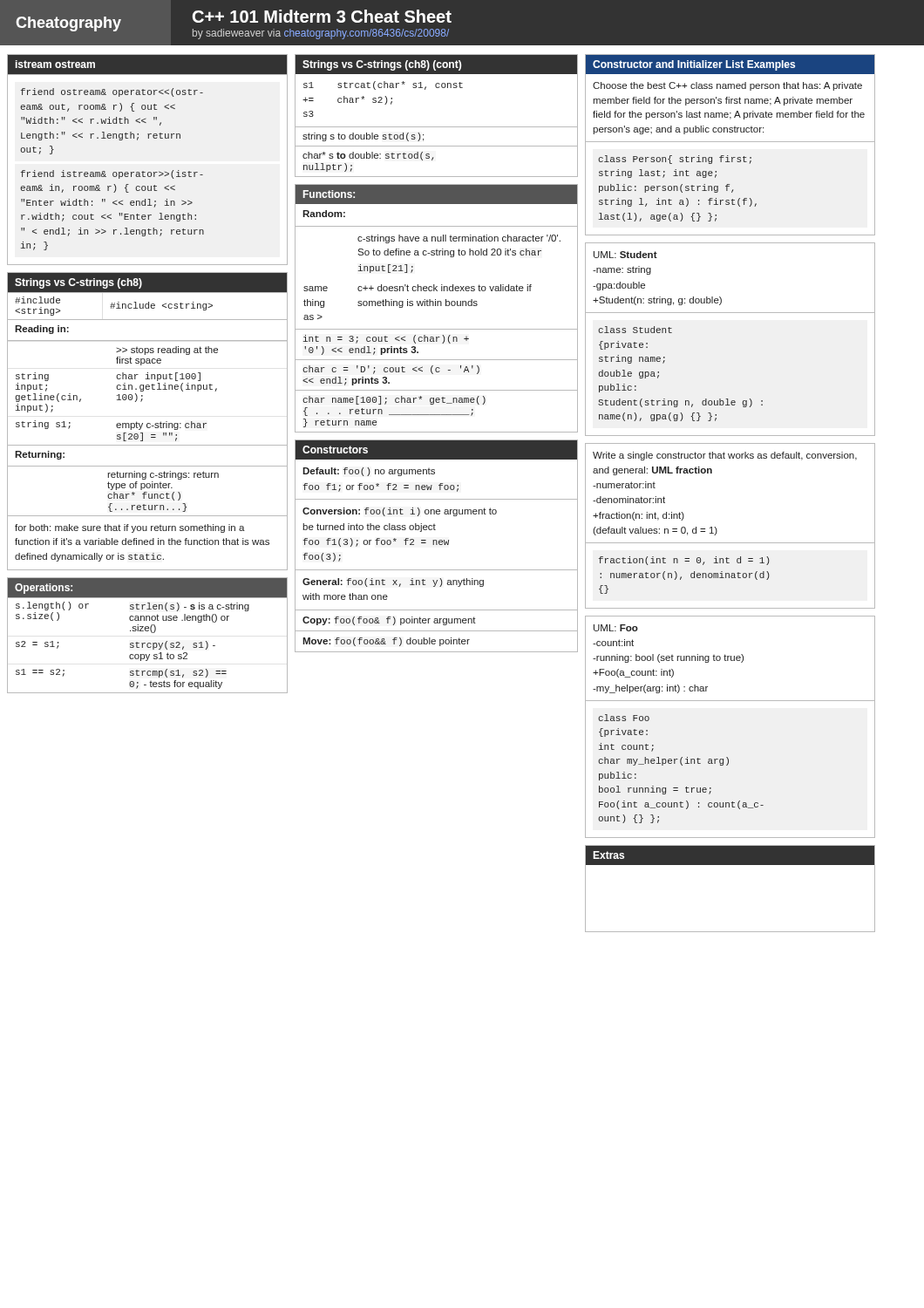Navigate to the region starting "Conversion: foo(int i) one argument tobe"
The width and height of the screenshot is (924, 1308).
coord(400,534)
